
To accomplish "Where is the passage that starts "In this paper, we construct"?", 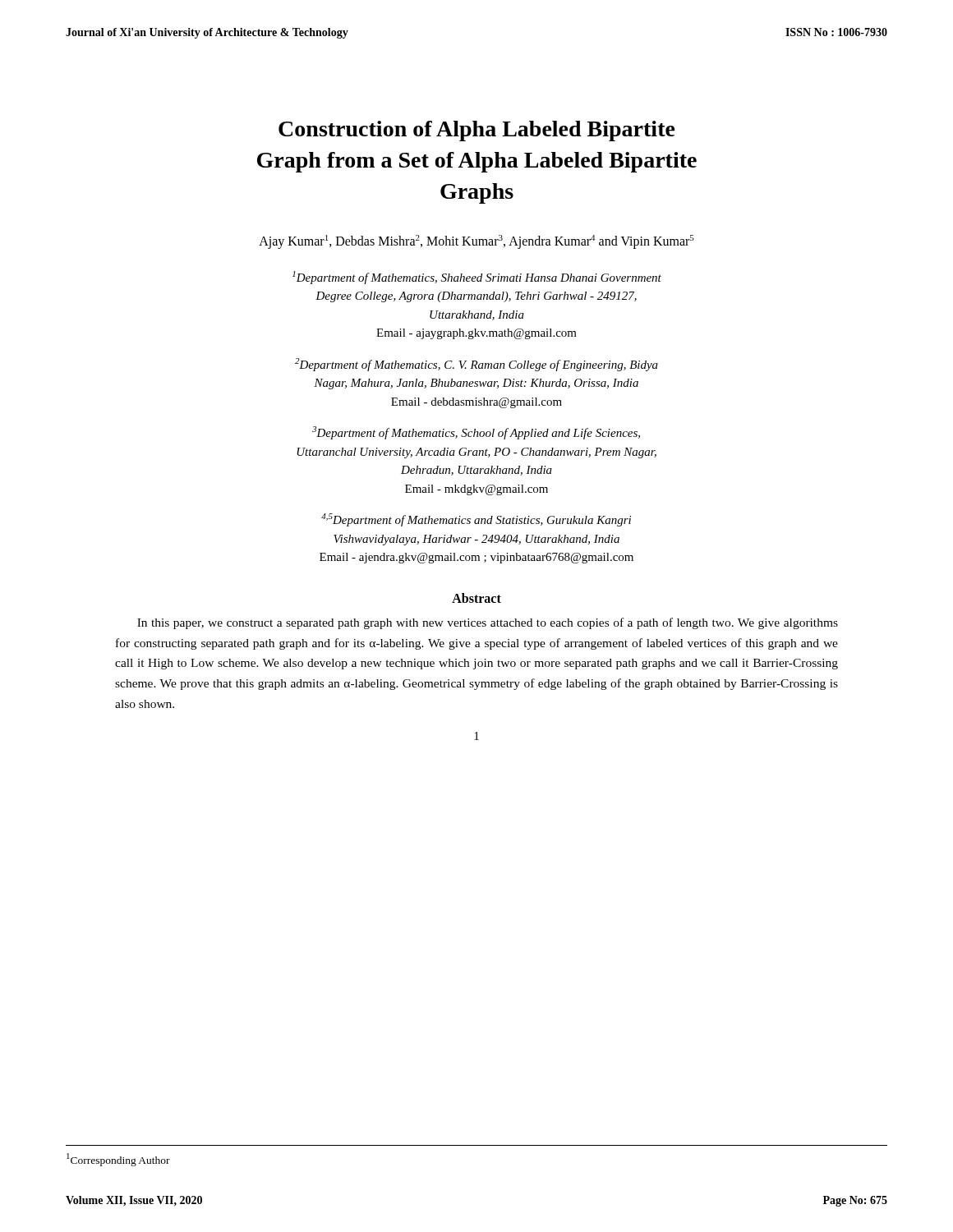I will click(476, 663).
